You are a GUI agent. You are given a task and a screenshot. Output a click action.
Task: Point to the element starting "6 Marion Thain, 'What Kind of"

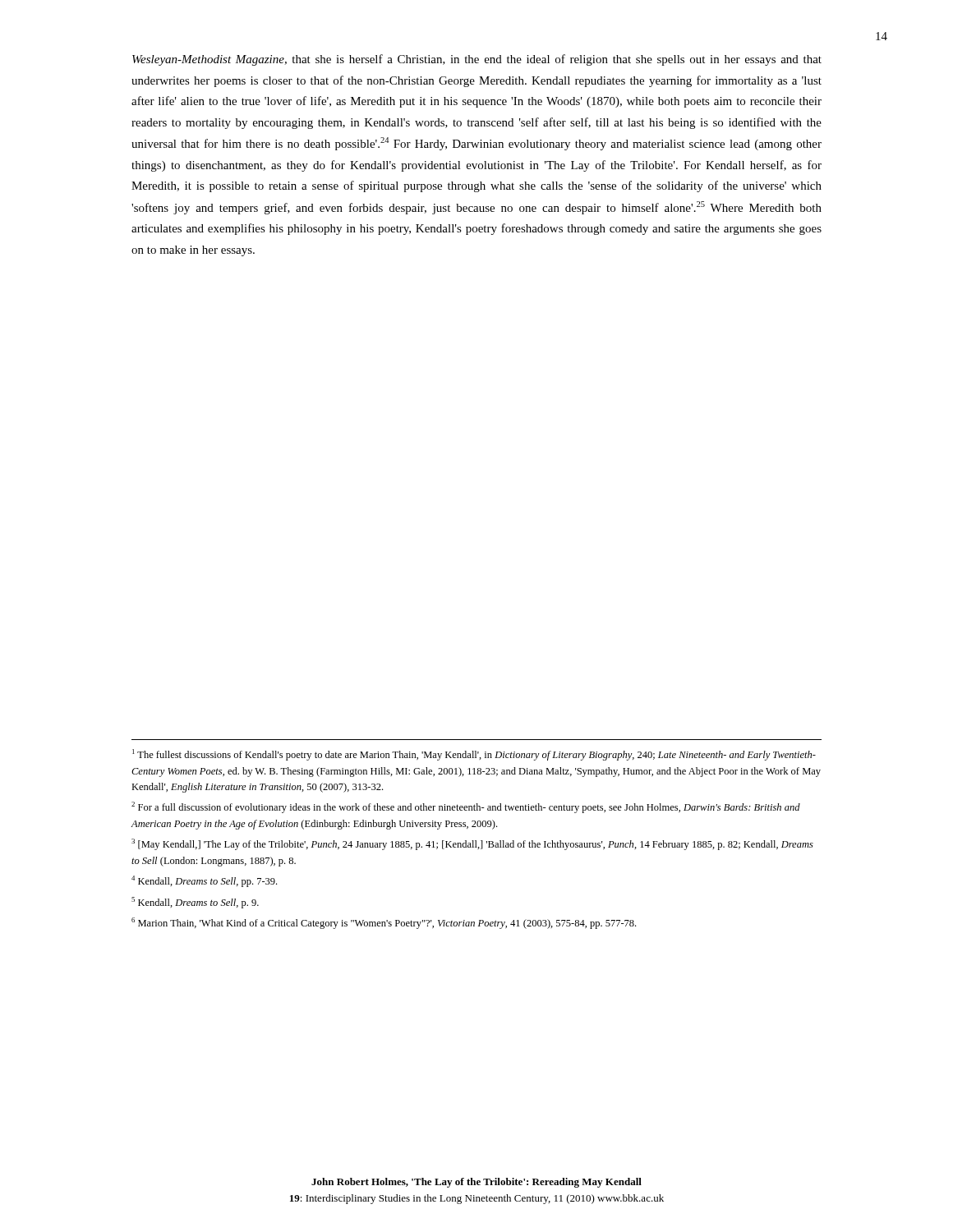(384, 923)
